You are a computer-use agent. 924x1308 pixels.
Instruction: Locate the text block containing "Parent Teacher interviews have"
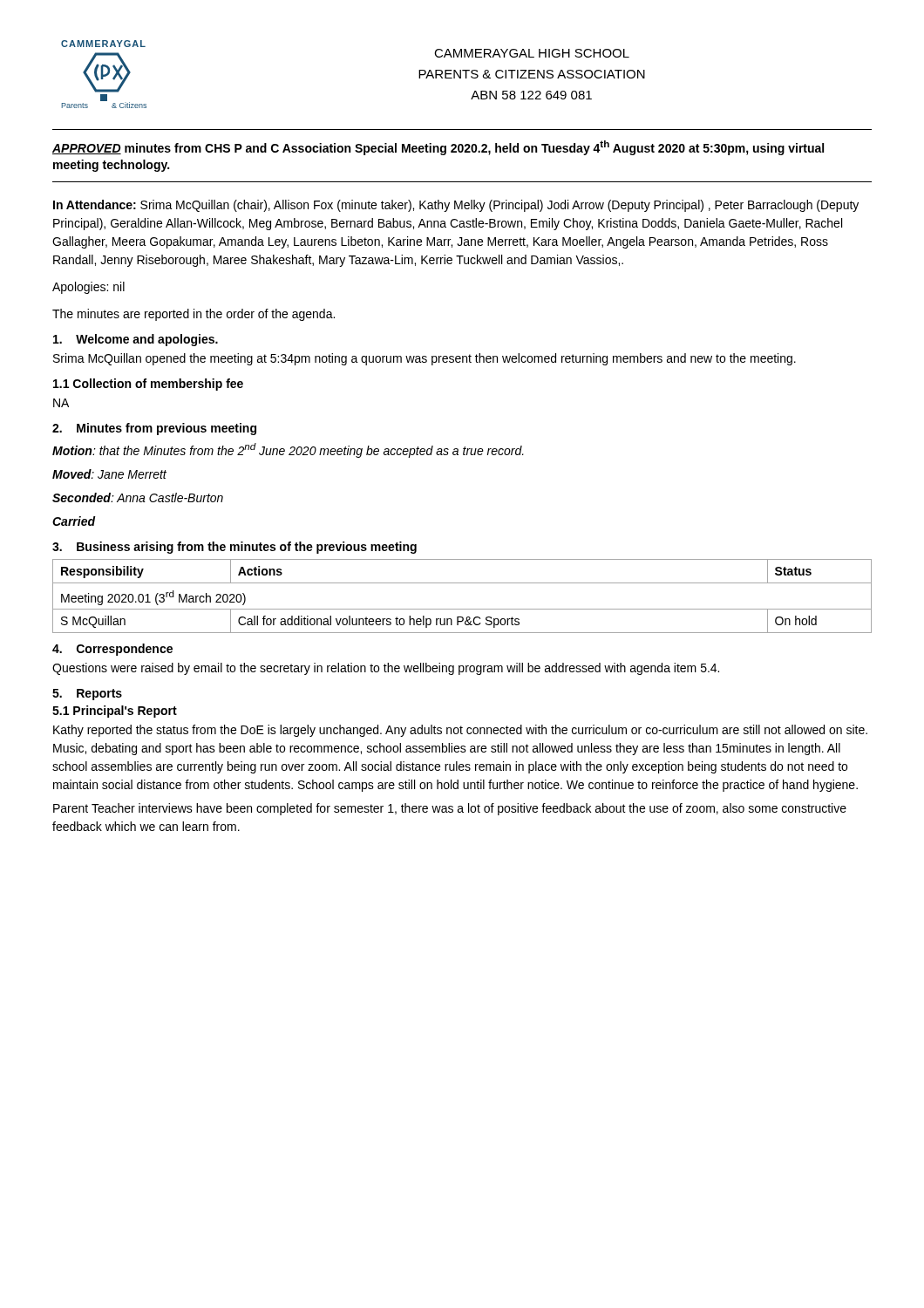coord(462,818)
